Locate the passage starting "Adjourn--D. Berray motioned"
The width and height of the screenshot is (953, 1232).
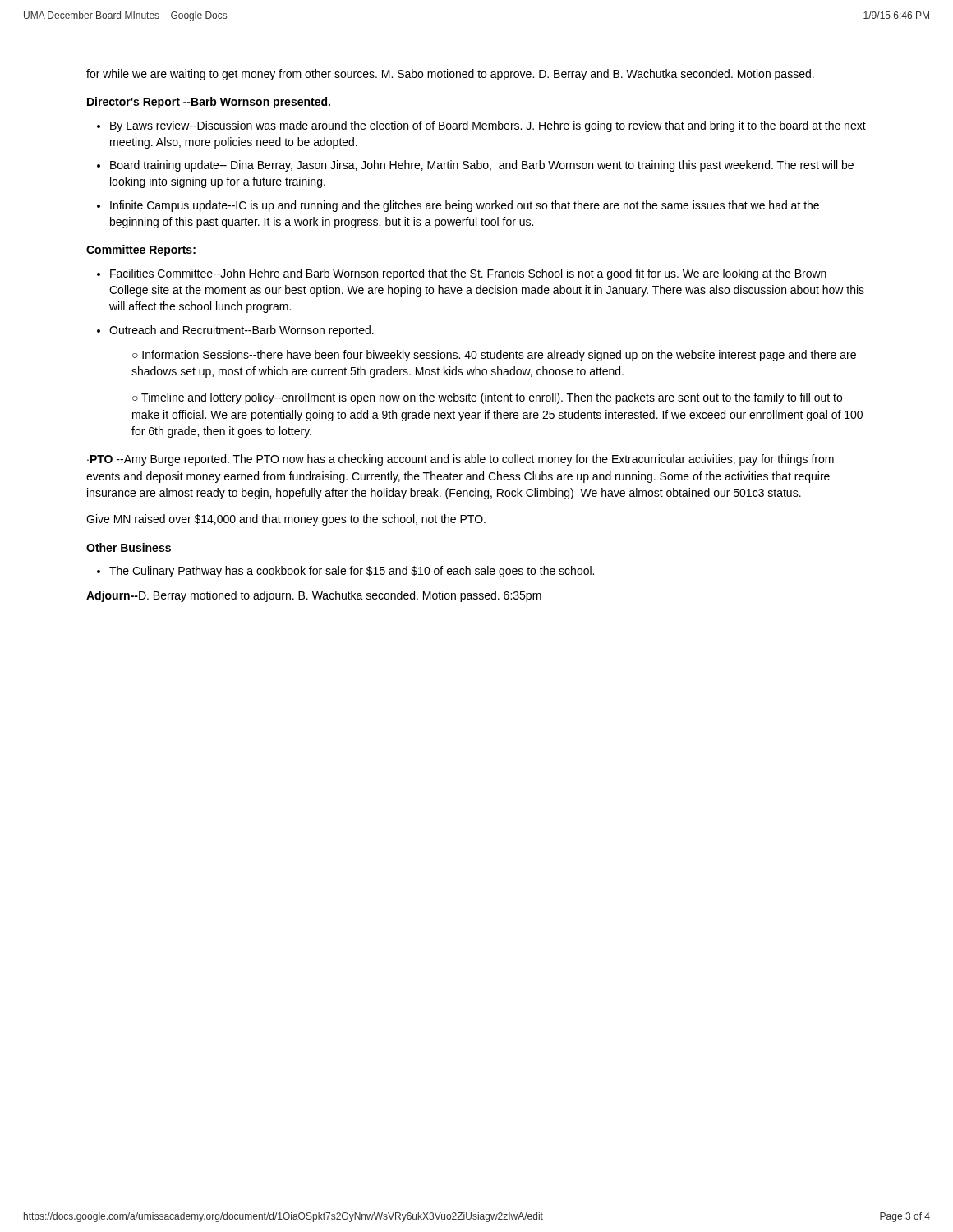tap(314, 596)
